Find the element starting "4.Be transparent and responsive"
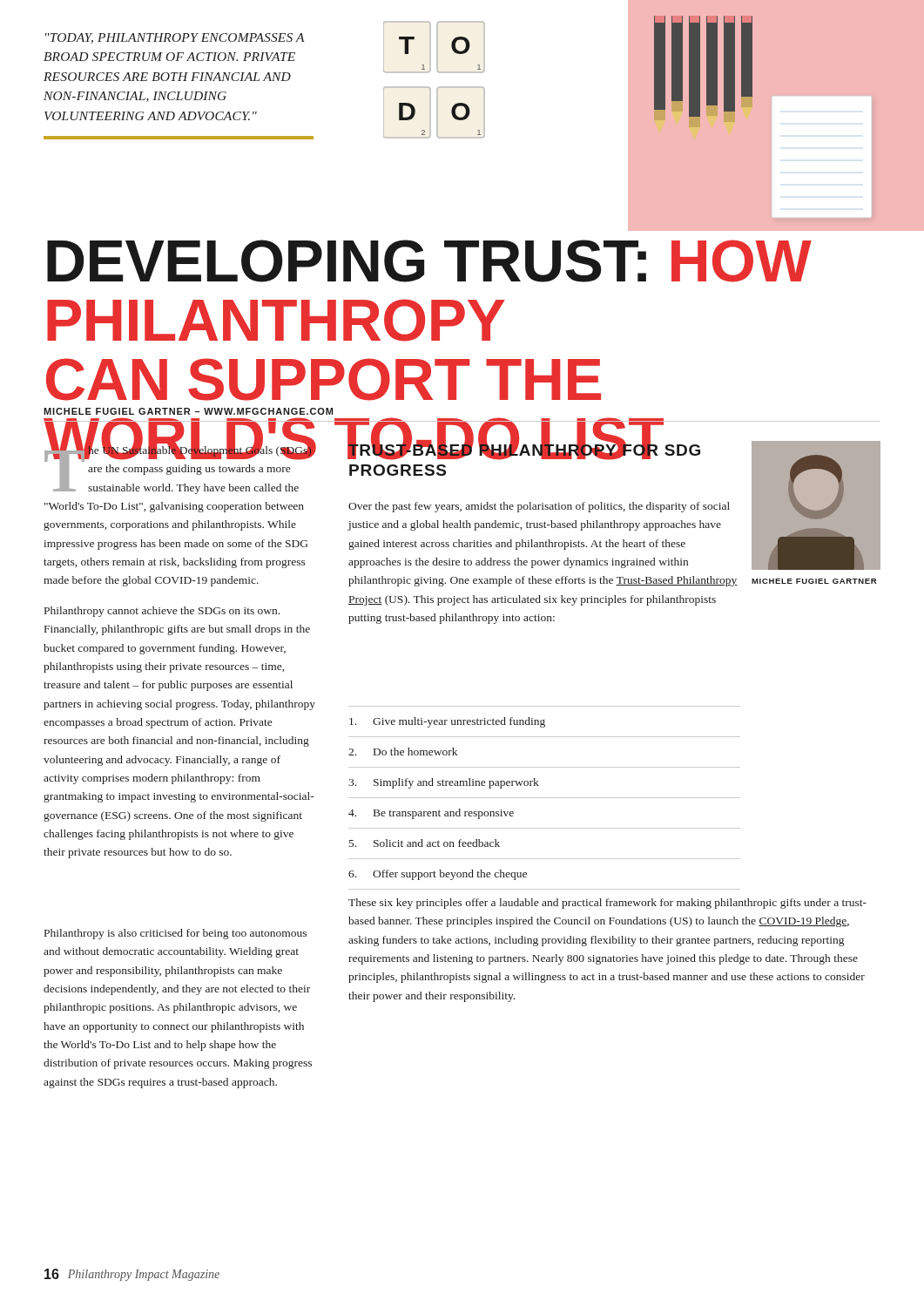This screenshot has height=1307, width=924. 431,813
